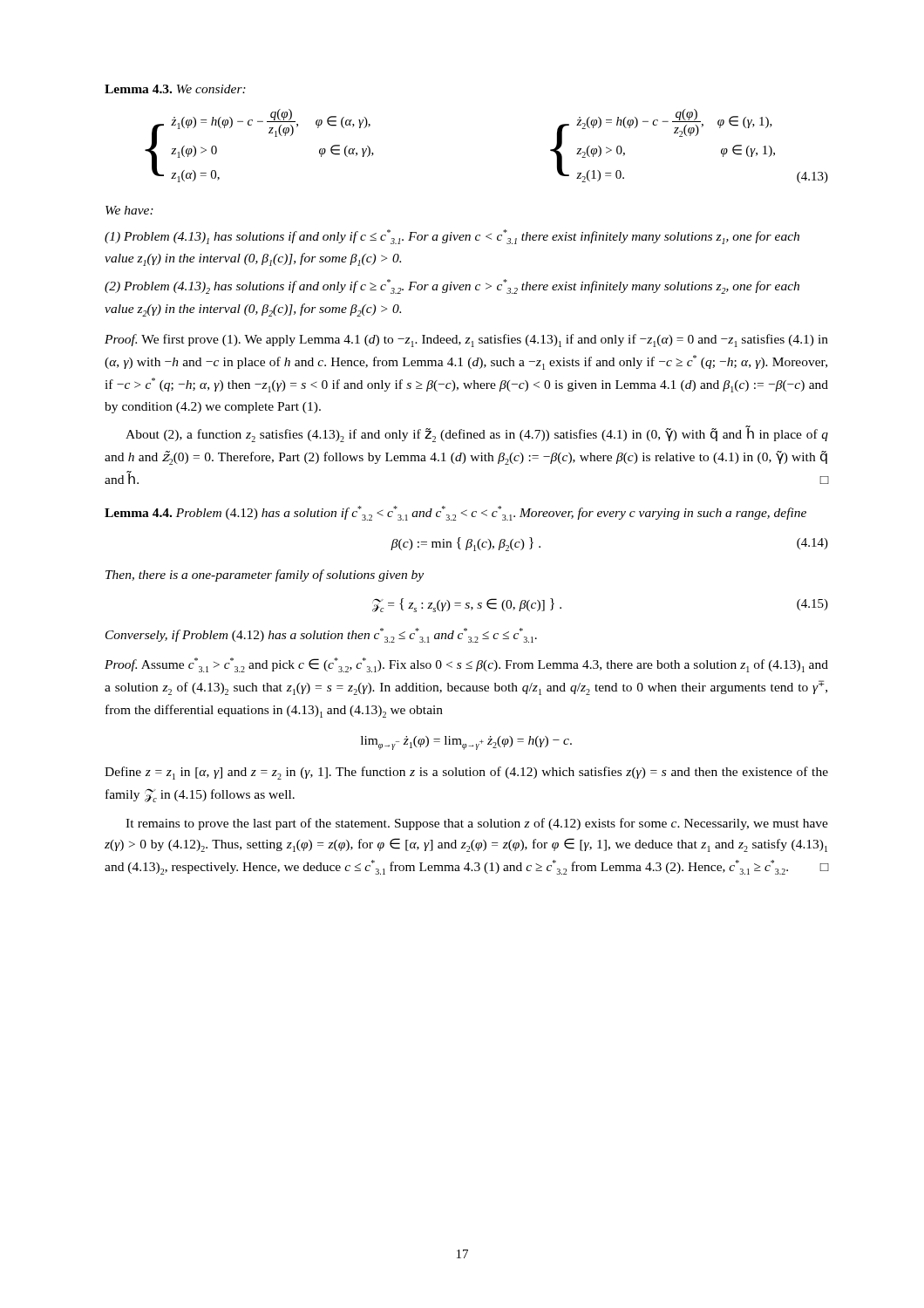Click on the text block starting "About (2), a function"
This screenshot has height=1308, width=924.
[x=466, y=458]
